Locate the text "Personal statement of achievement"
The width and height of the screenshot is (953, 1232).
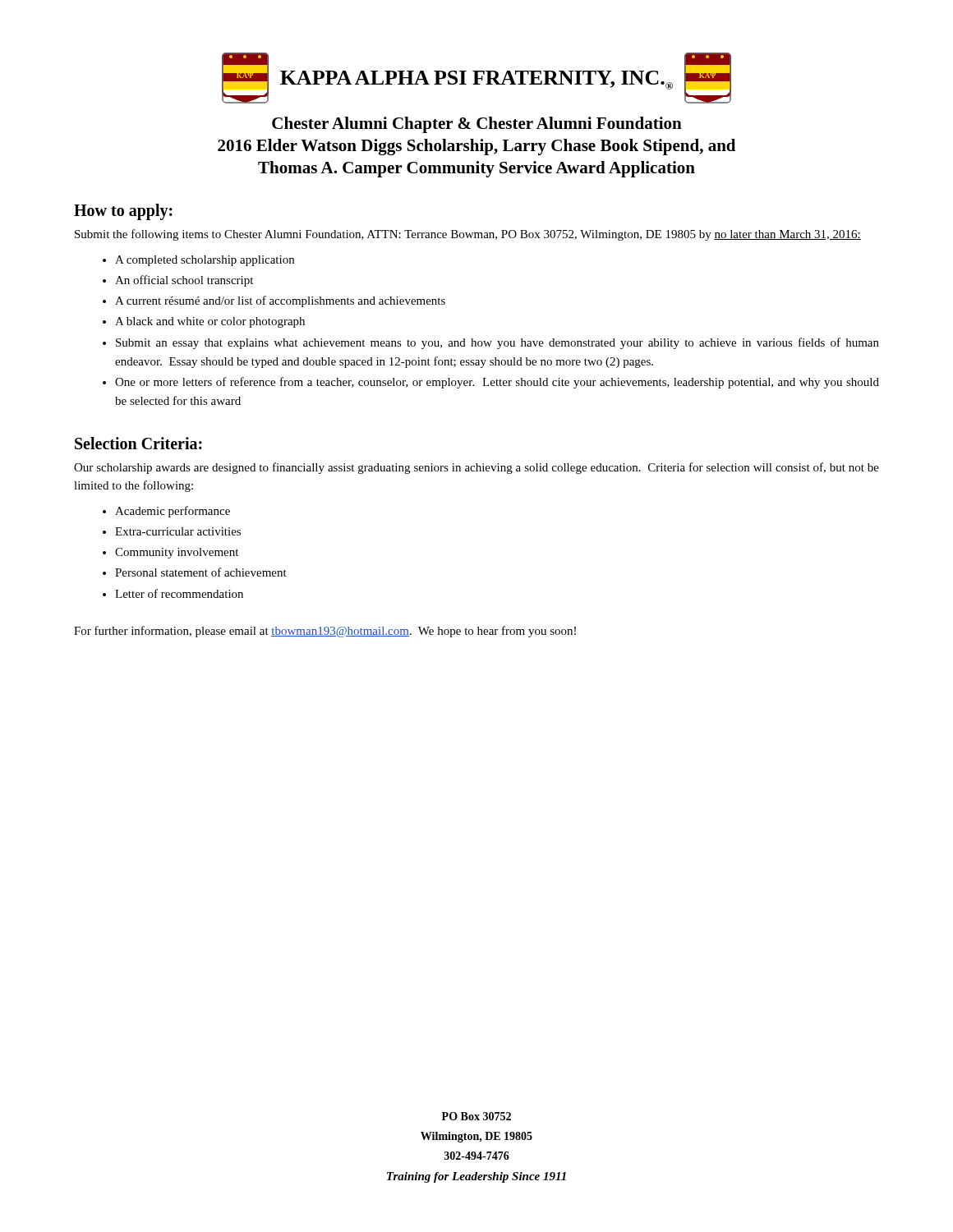pyautogui.click(x=201, y=572)
